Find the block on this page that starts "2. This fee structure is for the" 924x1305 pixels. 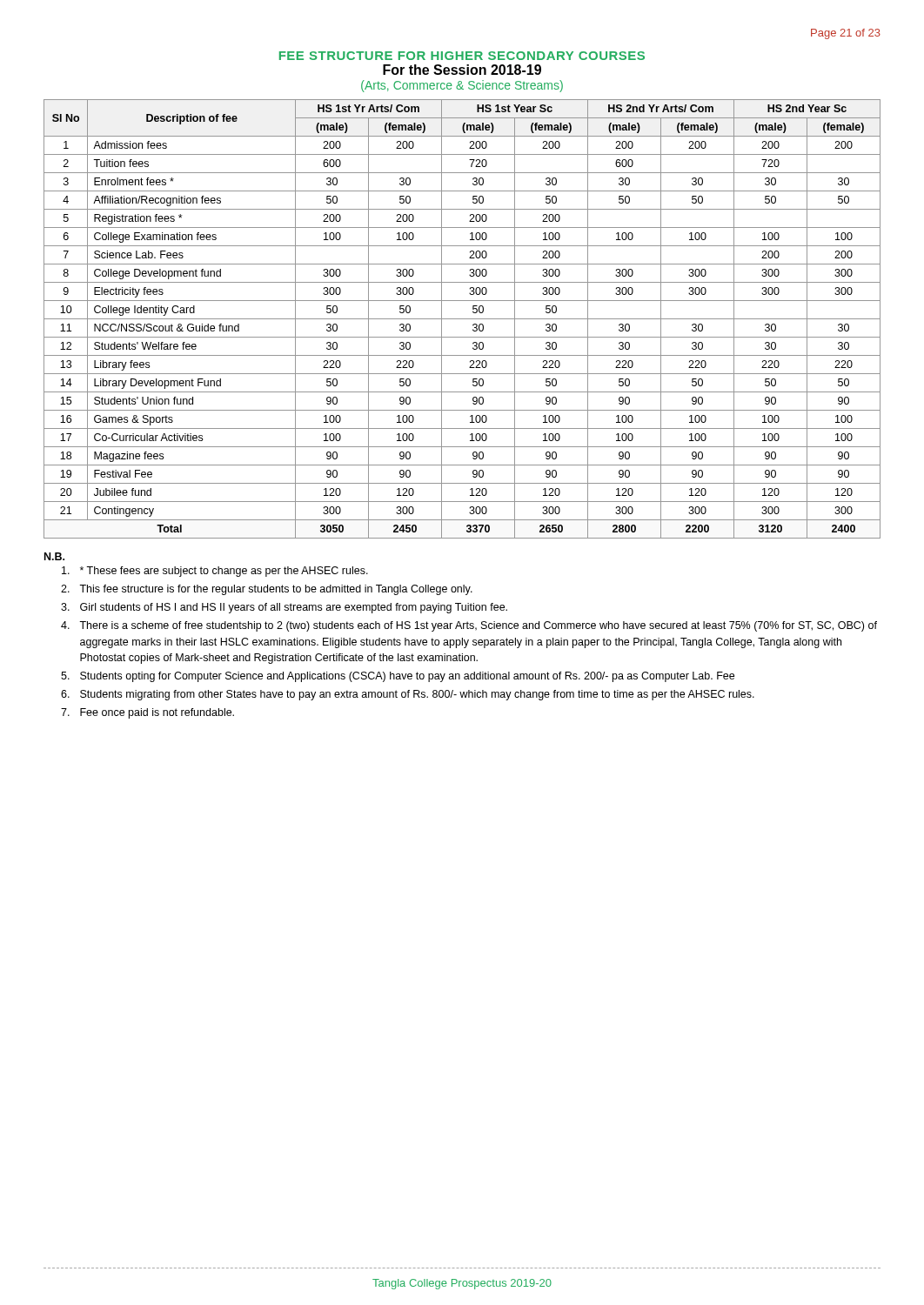click(x=470, y=589)
